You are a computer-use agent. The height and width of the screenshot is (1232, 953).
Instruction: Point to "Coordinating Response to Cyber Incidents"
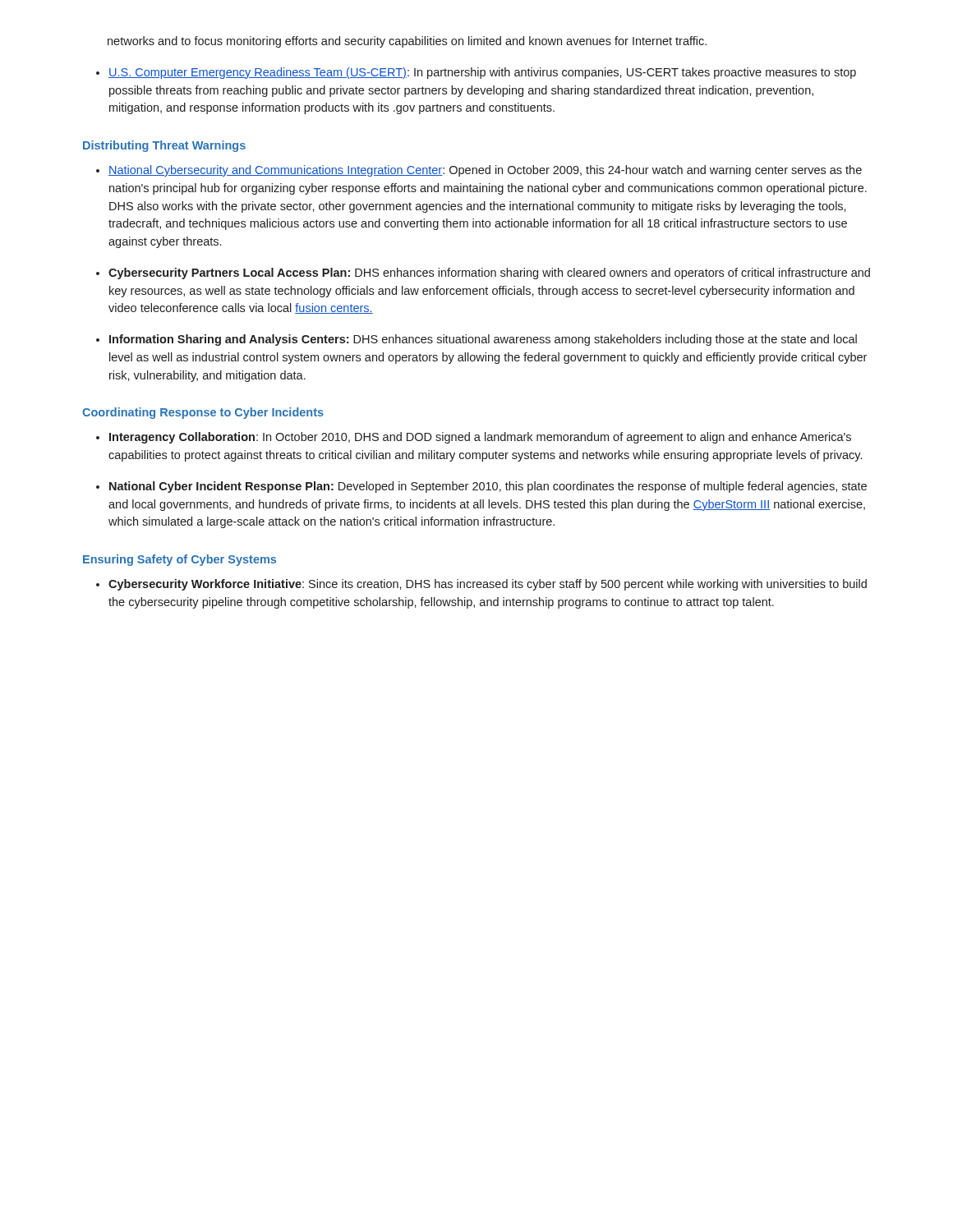tap(203, 413)
